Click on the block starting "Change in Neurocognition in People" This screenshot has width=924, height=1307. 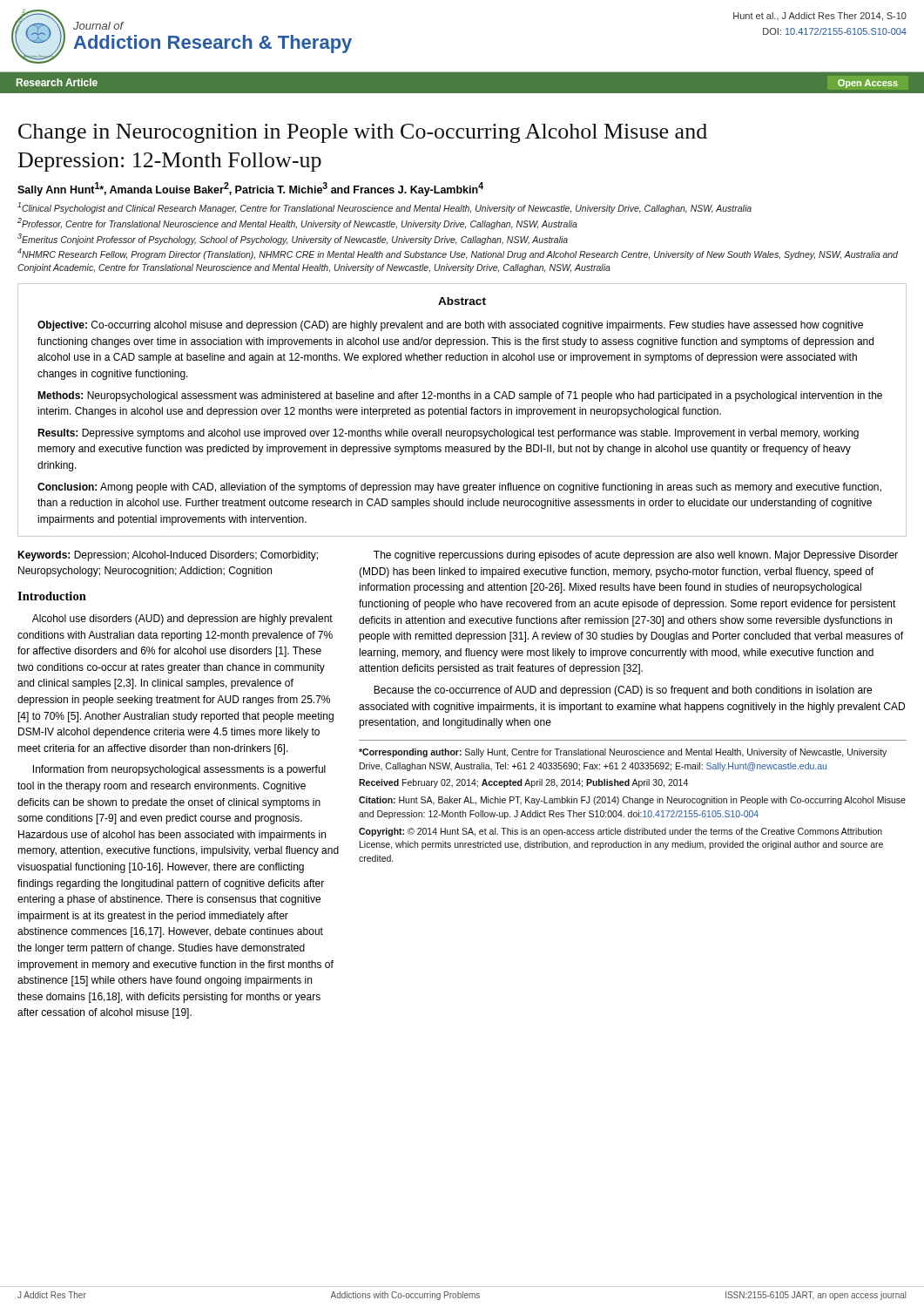(362, 145)
